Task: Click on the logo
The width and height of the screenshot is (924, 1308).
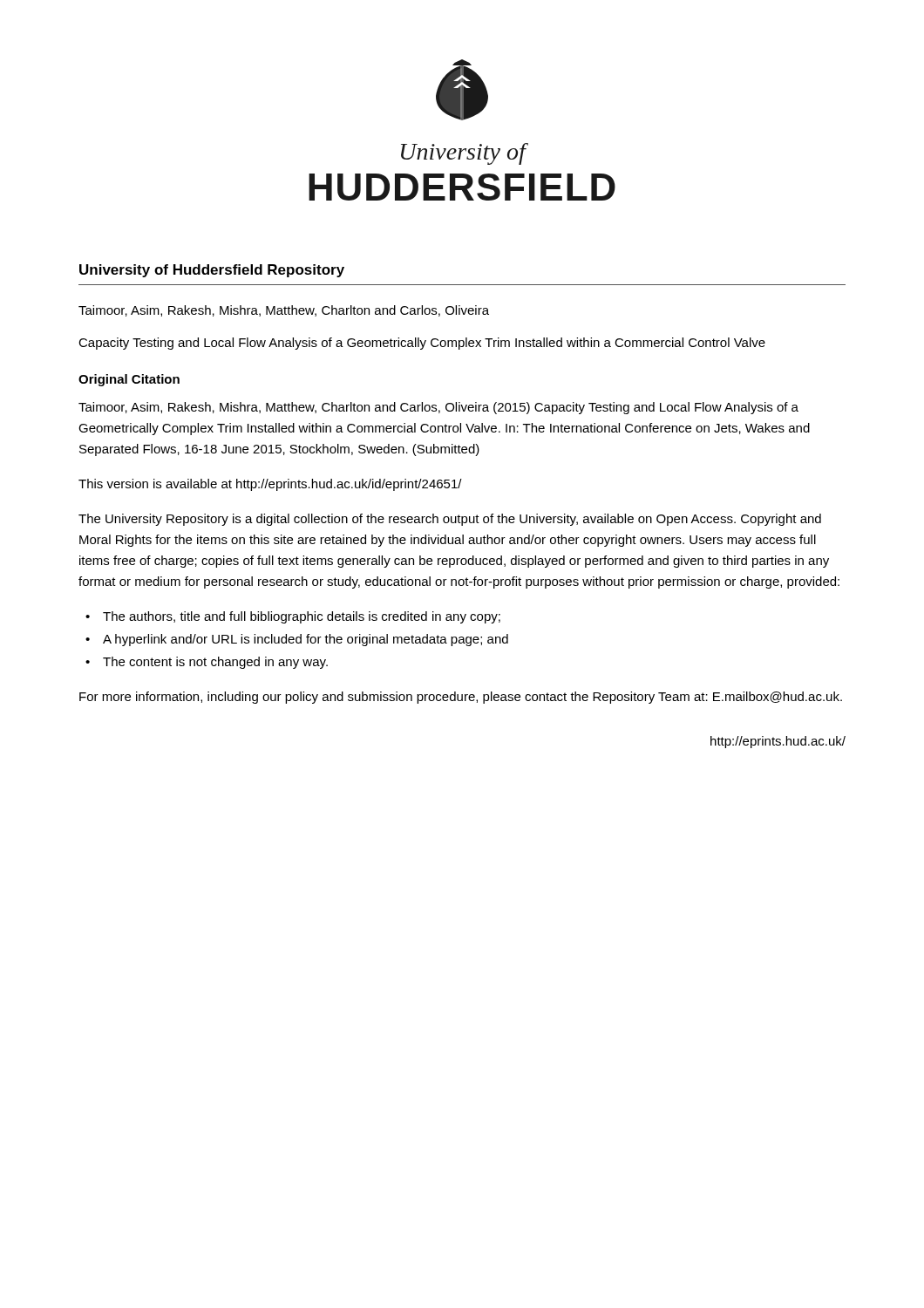Action: coord(462,118)
